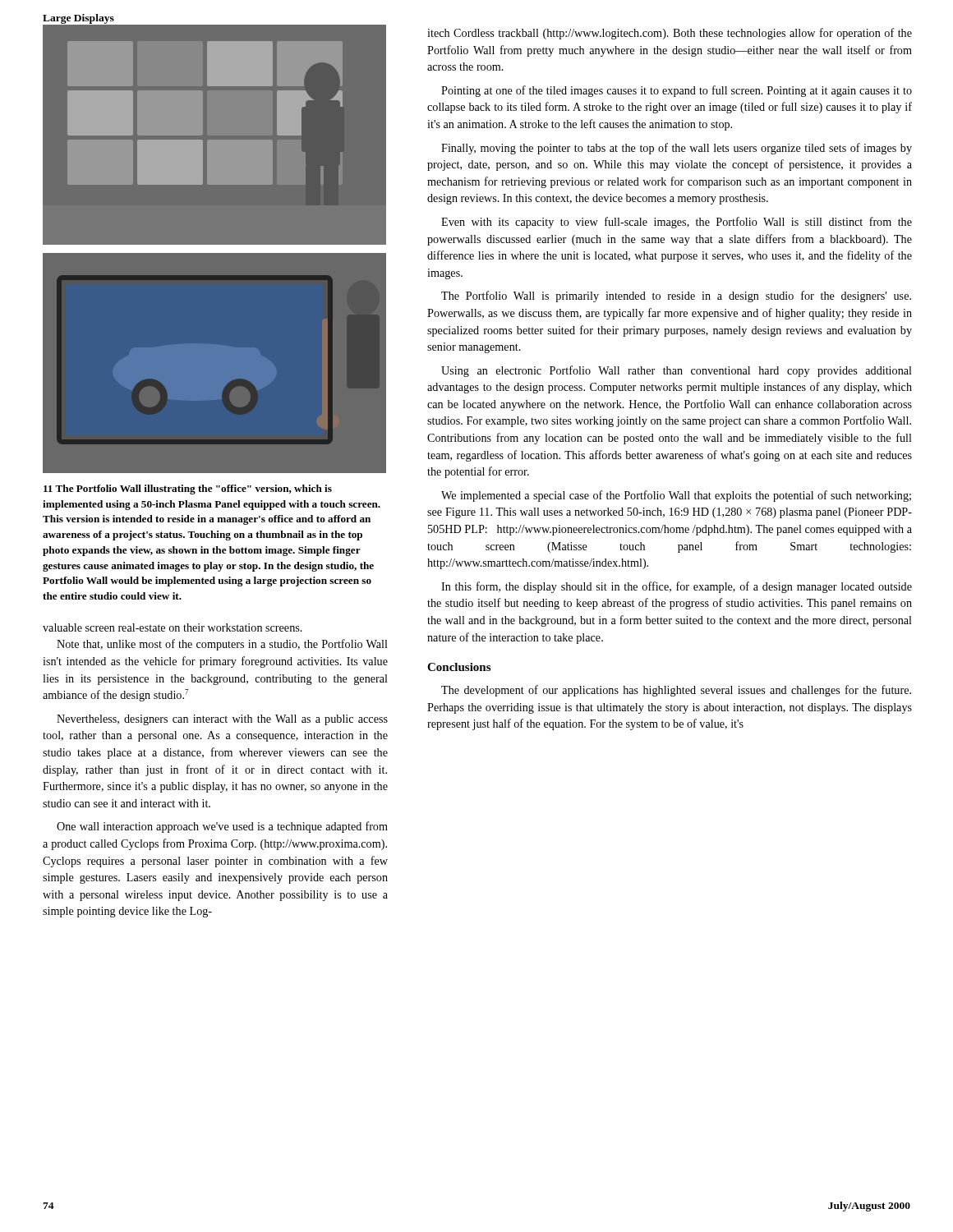The image size is (953, 1232).
Task: Click on the passage starting "valuable screen real-estate on their workstation screens."
Action: [173, 627]
